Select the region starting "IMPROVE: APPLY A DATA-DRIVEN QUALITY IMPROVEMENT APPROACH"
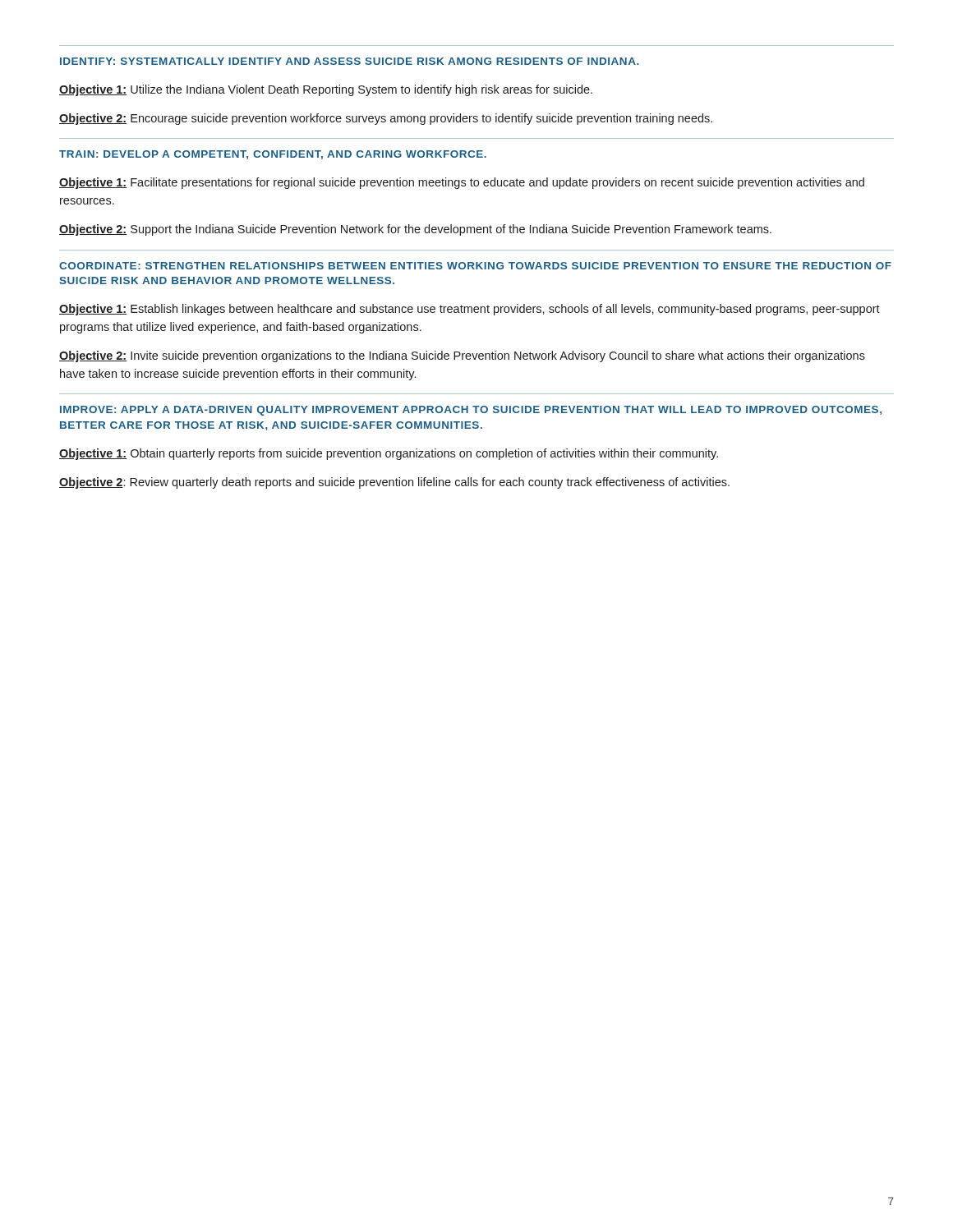Viewport: 953px width, 1232px height. pyautogui.click(x=471, y=417)
